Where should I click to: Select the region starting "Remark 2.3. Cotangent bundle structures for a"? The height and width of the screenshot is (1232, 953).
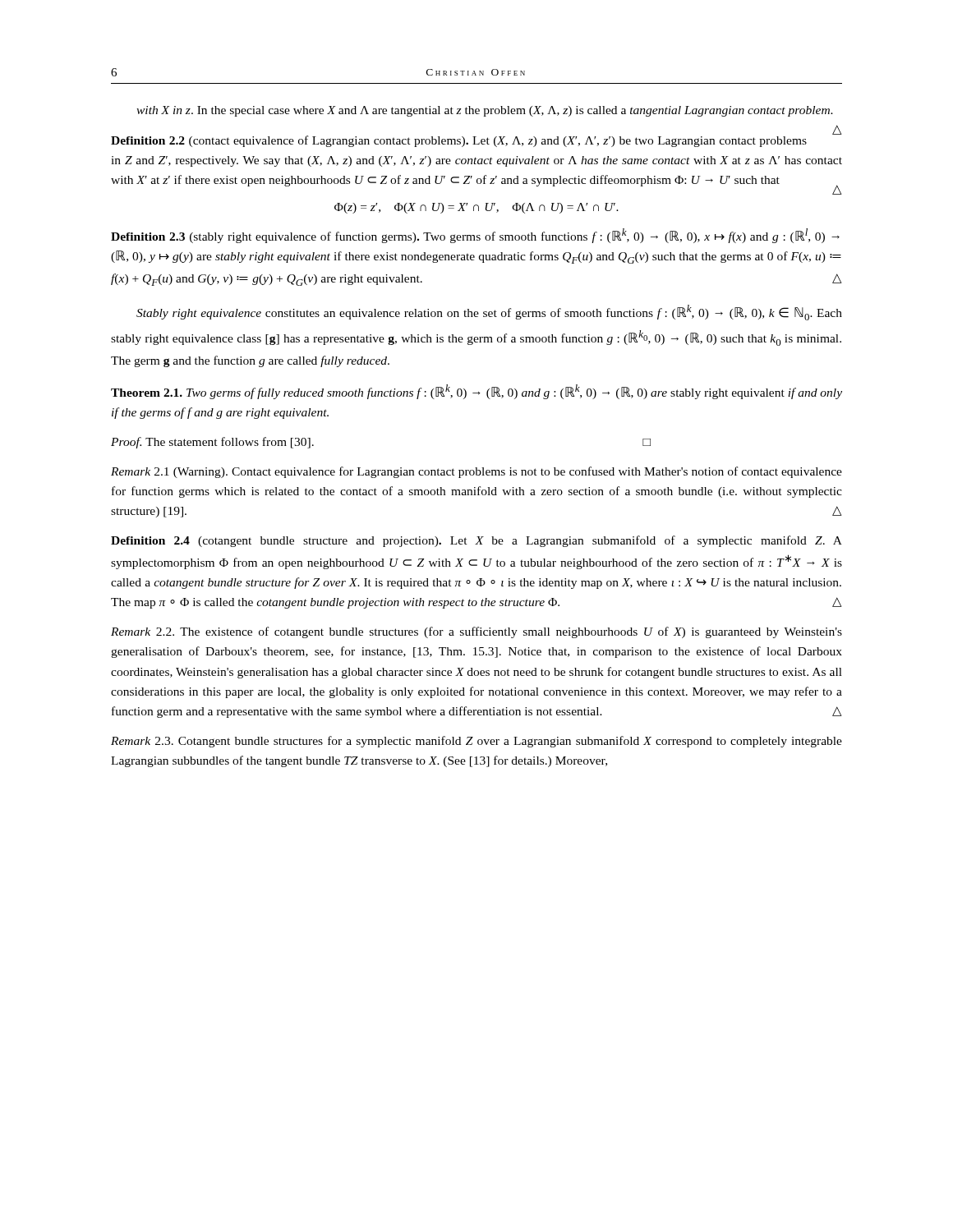[x=476, y=750]
